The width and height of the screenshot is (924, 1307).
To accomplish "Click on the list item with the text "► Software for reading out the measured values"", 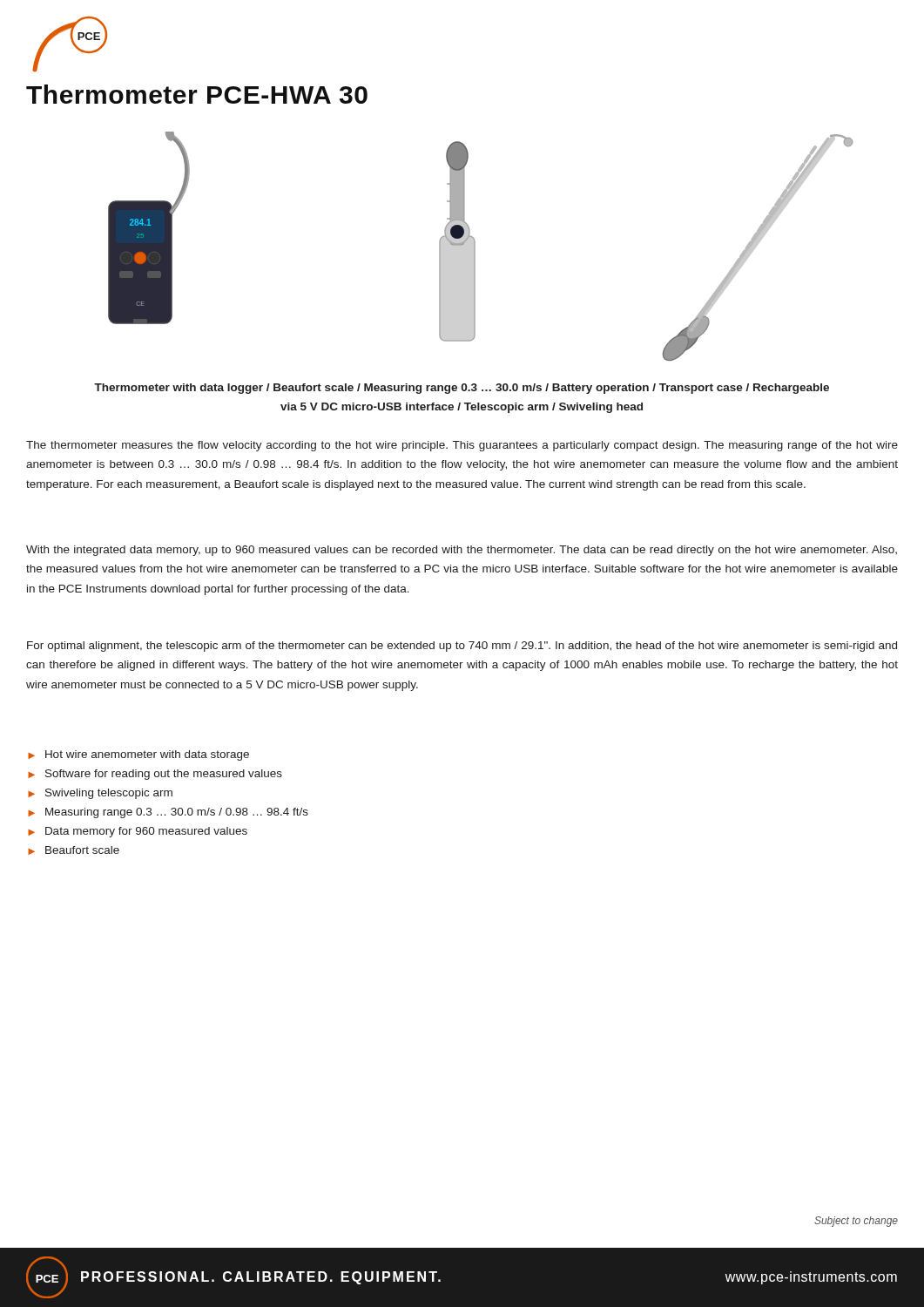I will tap(154, 774).
